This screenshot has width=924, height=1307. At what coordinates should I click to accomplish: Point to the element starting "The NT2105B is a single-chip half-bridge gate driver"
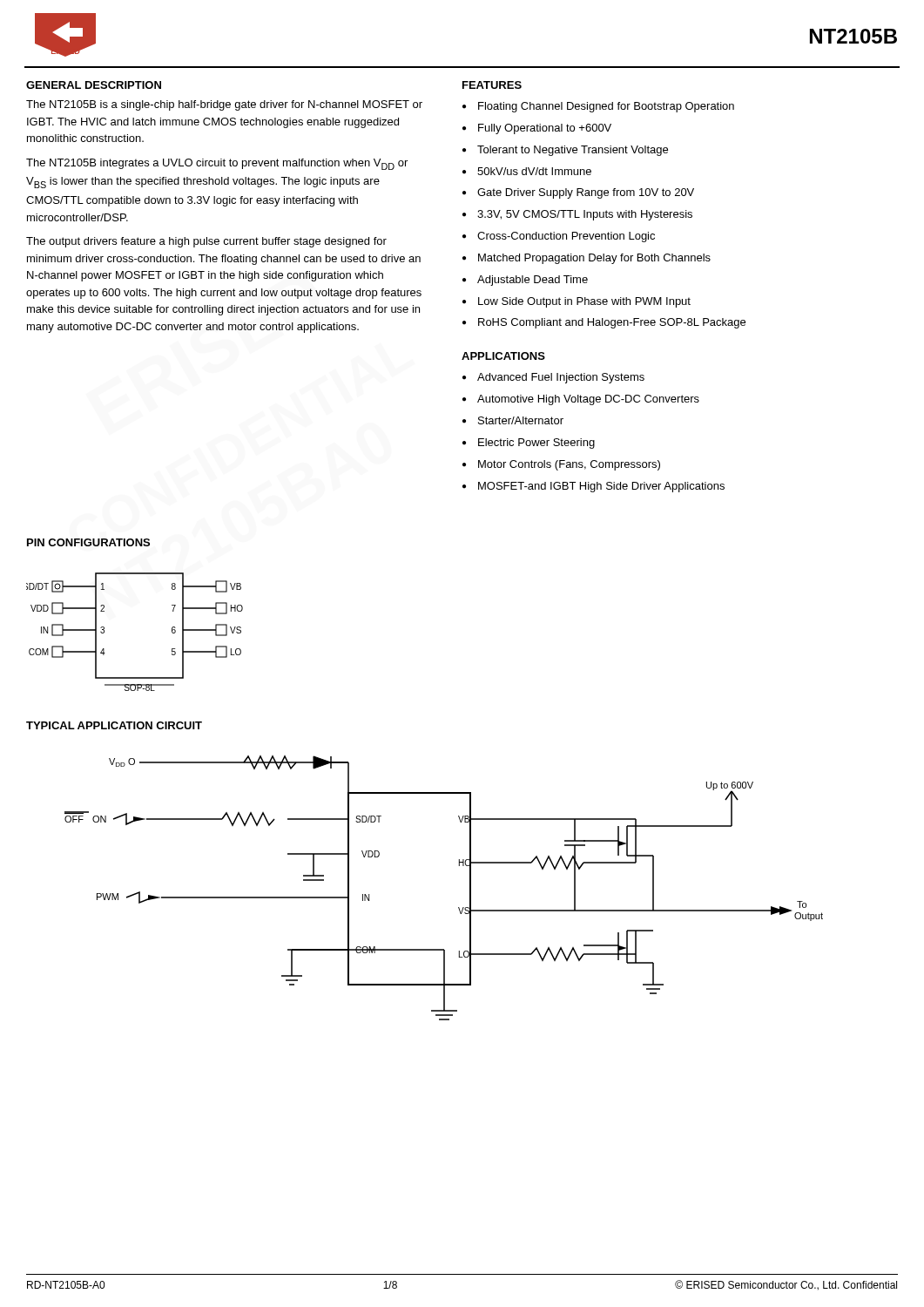click(x=224, y=121)
